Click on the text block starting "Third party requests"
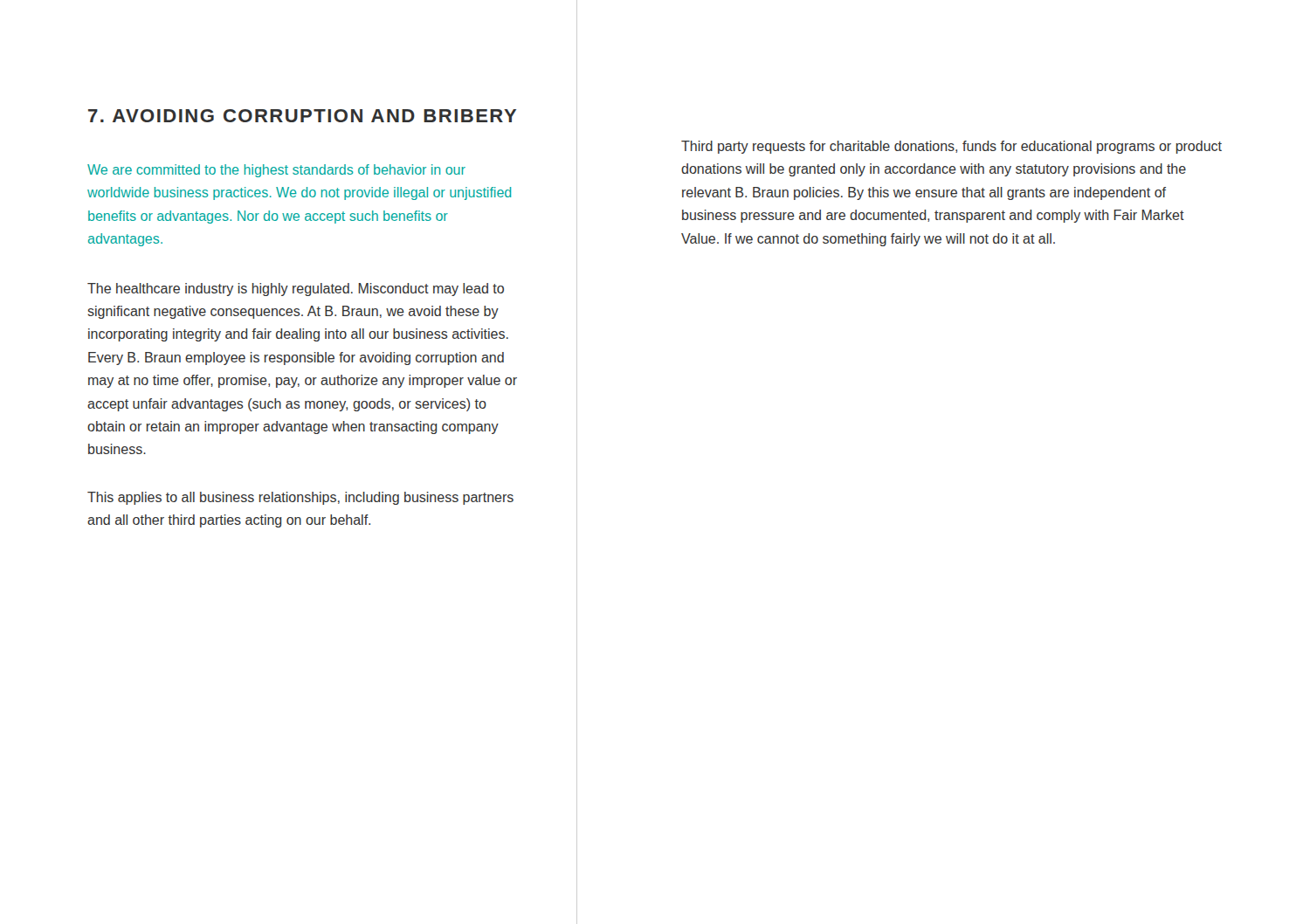 click(952, 192)
